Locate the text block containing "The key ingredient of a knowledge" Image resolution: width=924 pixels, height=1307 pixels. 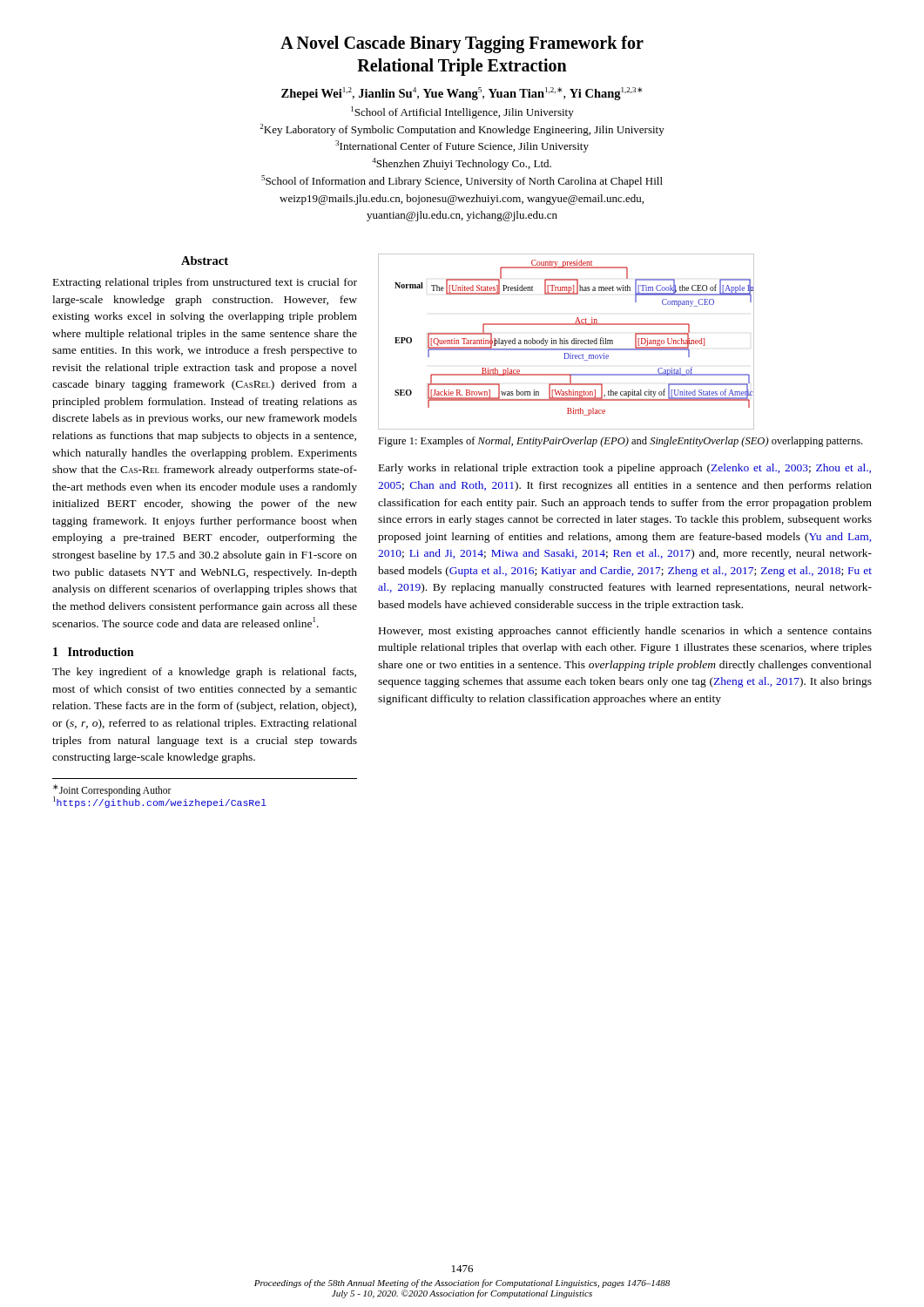pyautogui.click(x=205, y=714)
